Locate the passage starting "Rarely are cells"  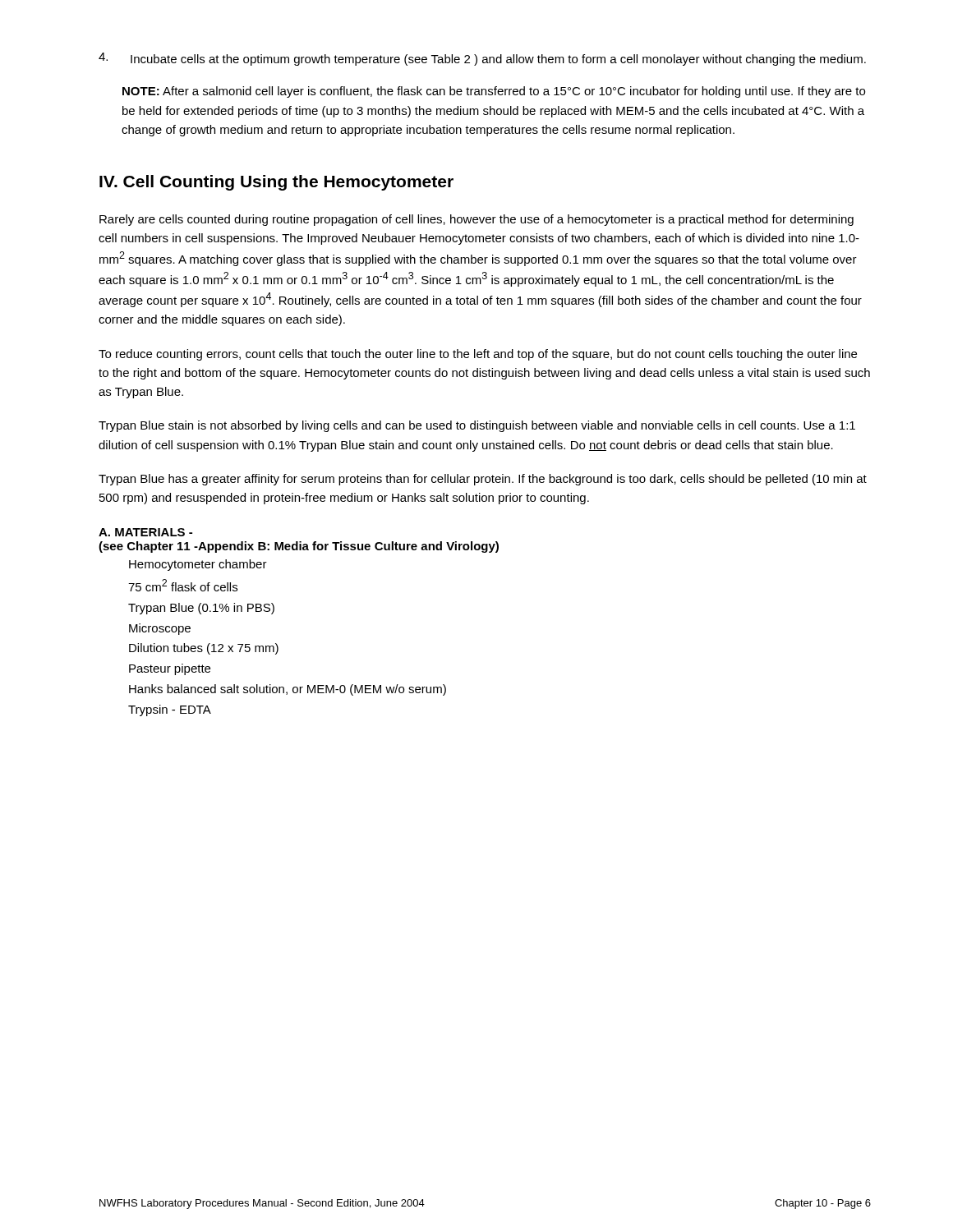click(480, 269)
